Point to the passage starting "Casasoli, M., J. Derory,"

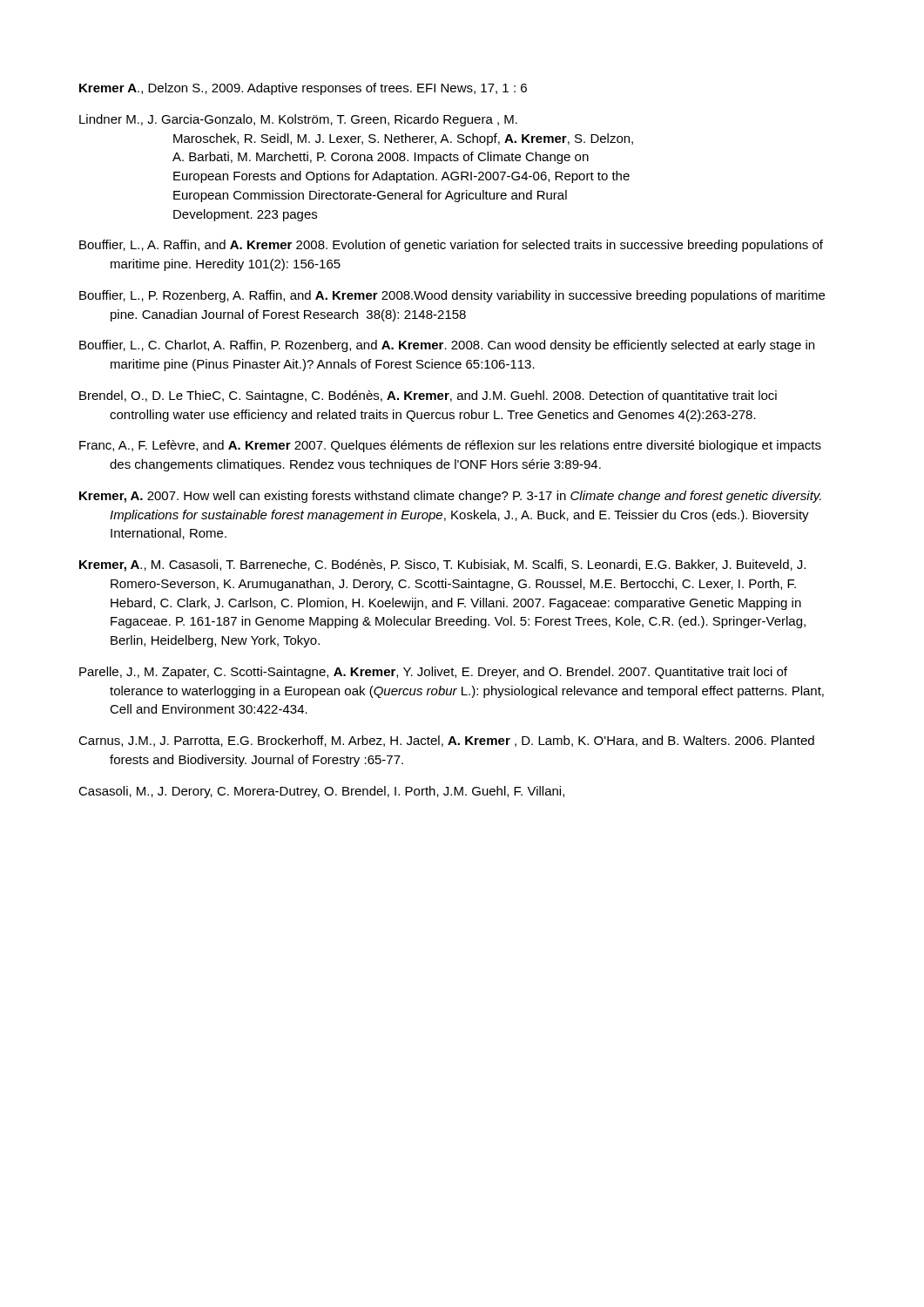click(322, 790)
